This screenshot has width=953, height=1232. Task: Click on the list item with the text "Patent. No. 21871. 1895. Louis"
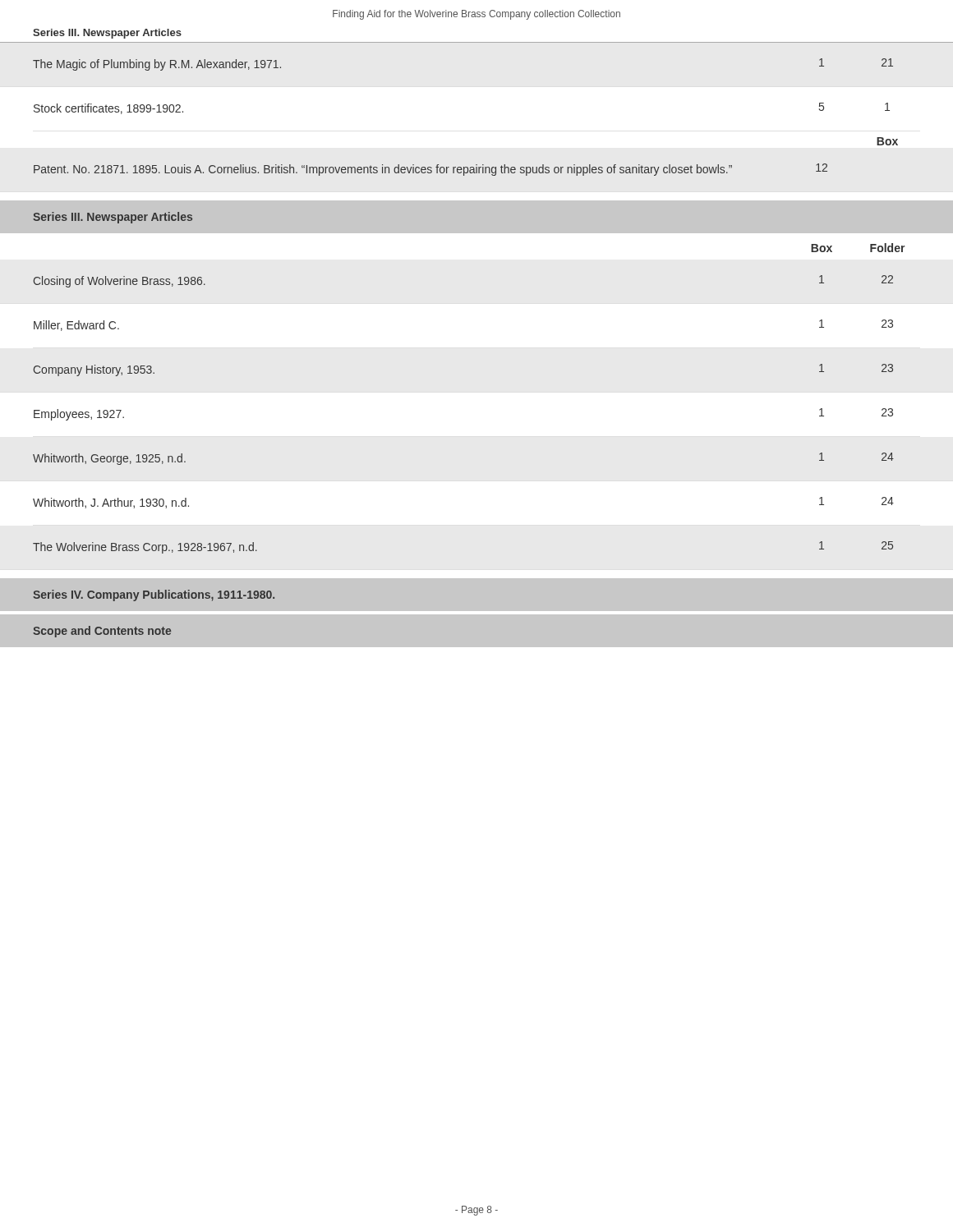(x=444, y=170)
